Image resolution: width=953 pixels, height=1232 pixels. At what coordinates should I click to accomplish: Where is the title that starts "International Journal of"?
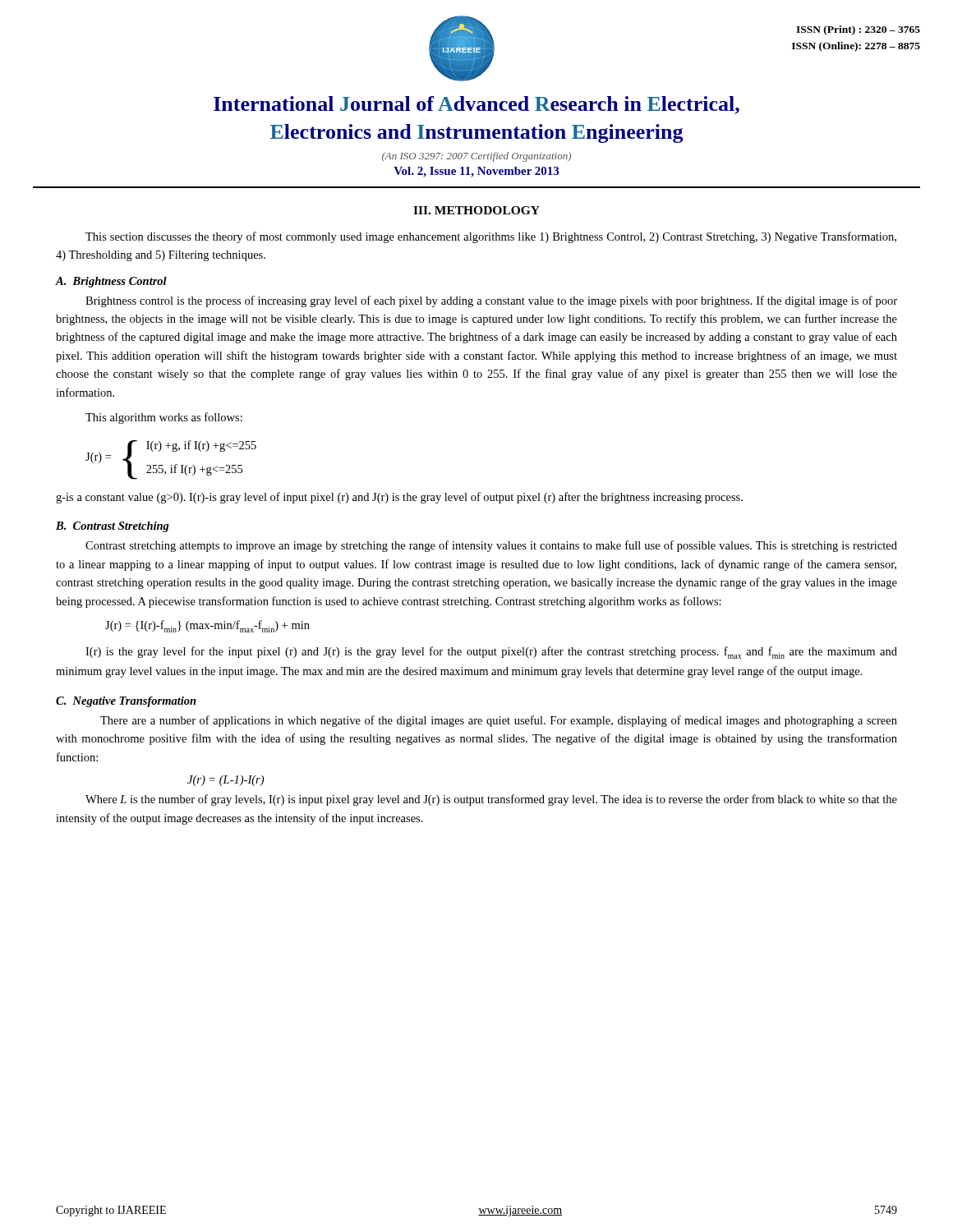point(476,134)
